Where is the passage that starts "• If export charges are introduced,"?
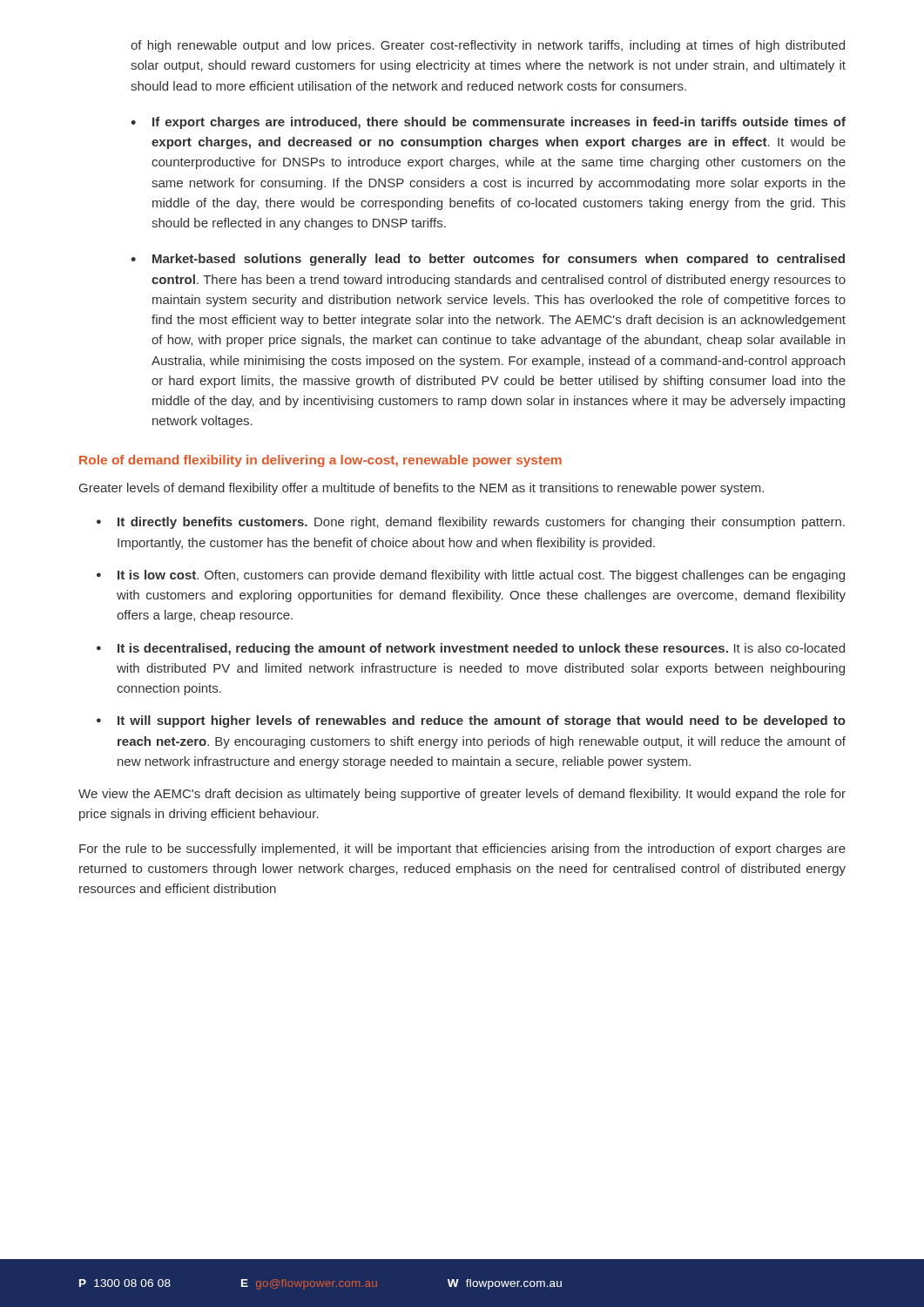This screenshot has width=924, height=1307. [488, 172]
